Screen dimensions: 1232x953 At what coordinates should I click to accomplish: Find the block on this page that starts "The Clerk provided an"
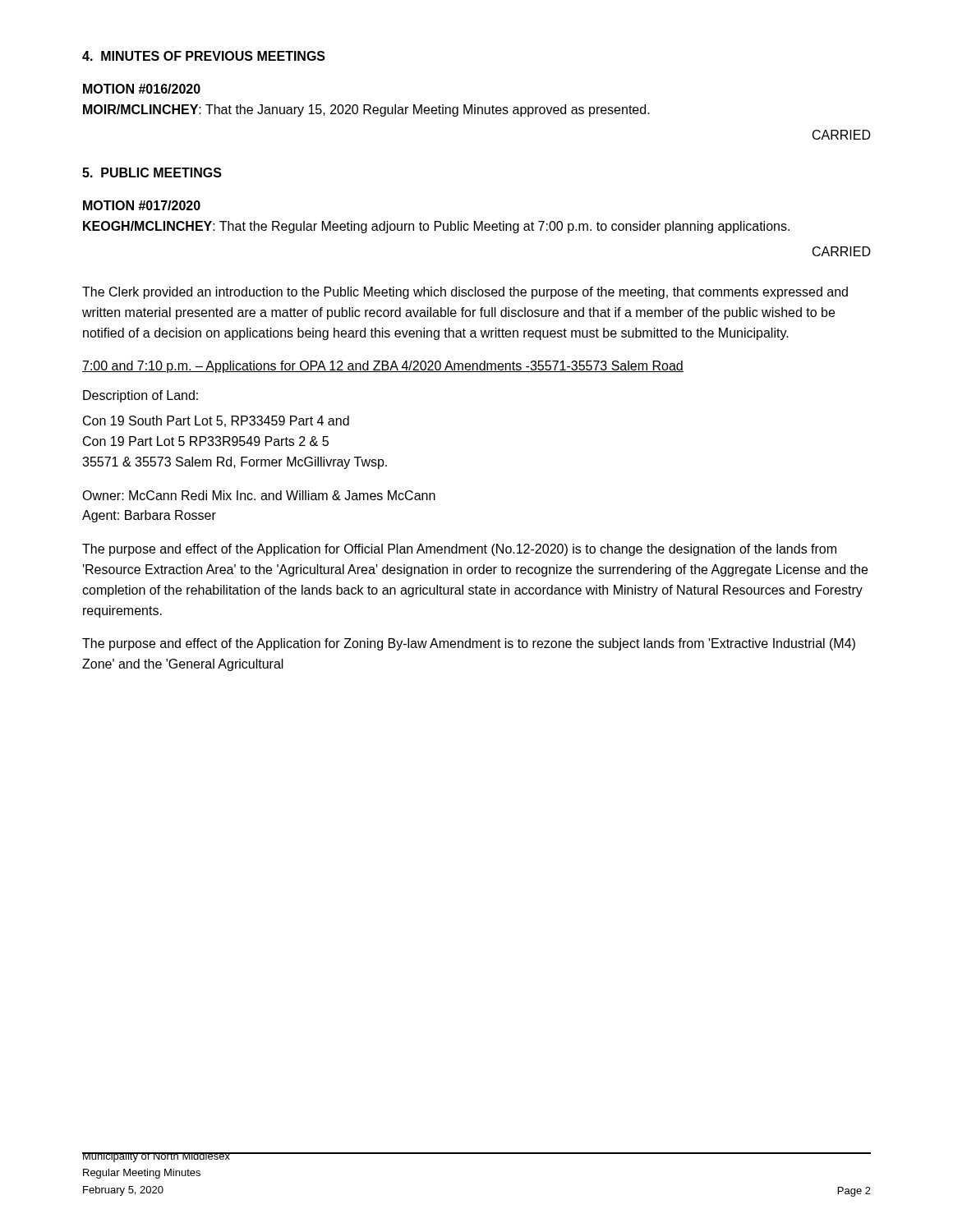(465, 312)
